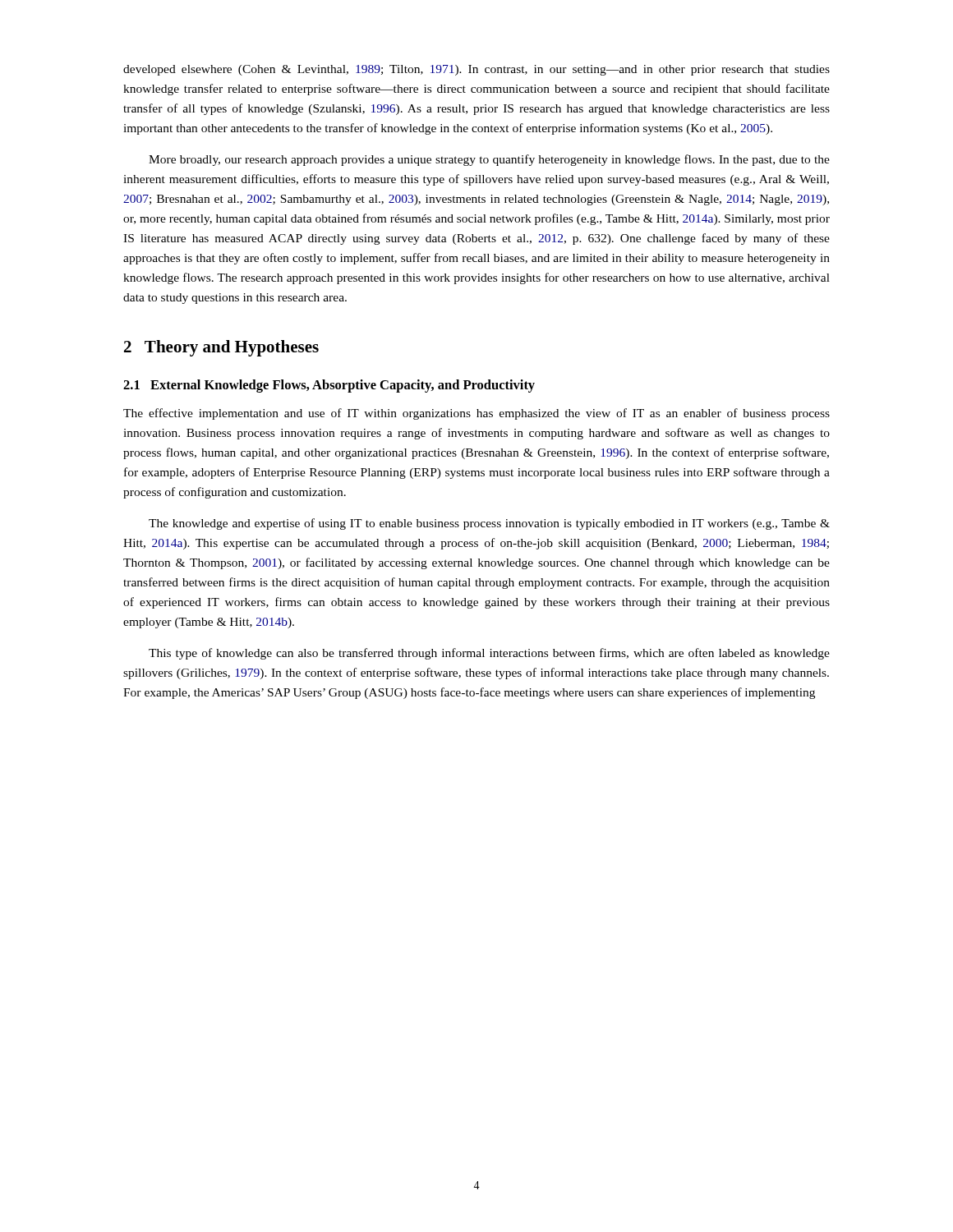The height and width of the screenshot is (1232, 953).
Task: Find the text block that says "developed elsewhere (Cohen"
Action: tap(476, 99)
